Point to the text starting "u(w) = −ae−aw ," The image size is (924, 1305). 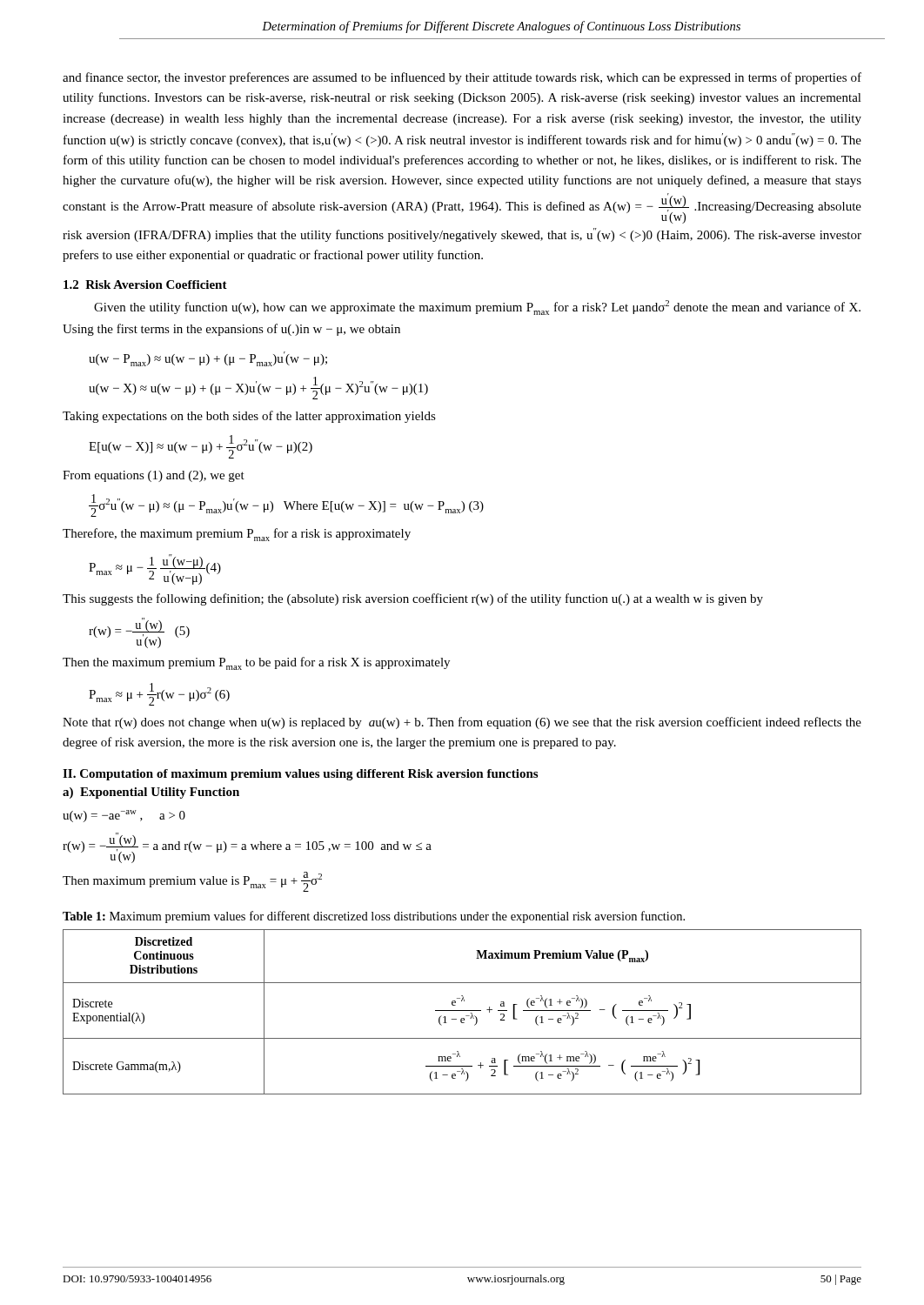coord(124,814)
